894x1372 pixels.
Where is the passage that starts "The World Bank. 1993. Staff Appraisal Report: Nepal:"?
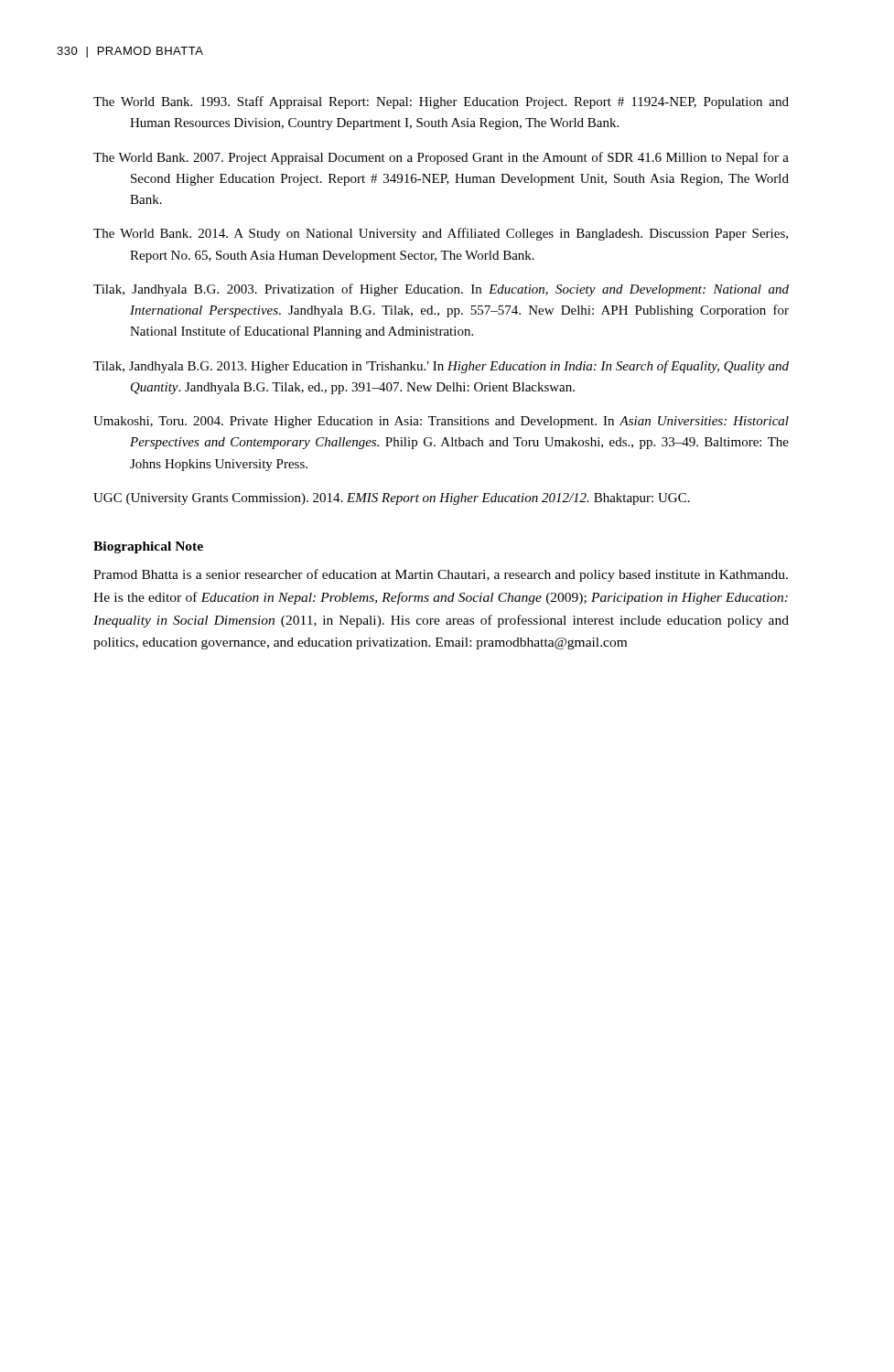(x=441, y=112)
